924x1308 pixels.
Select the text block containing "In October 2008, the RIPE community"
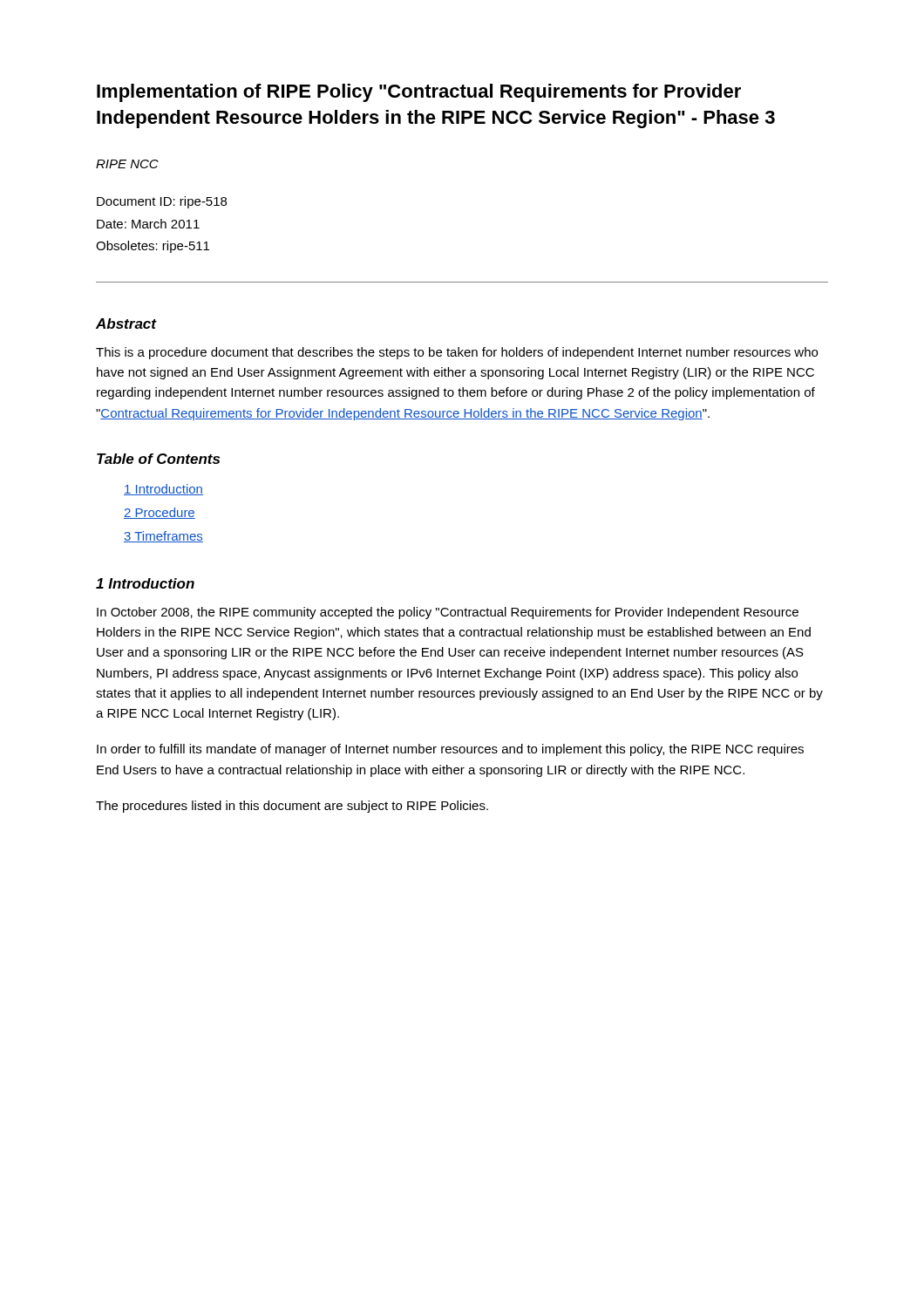pyautogui.click(x=459, y=662)
